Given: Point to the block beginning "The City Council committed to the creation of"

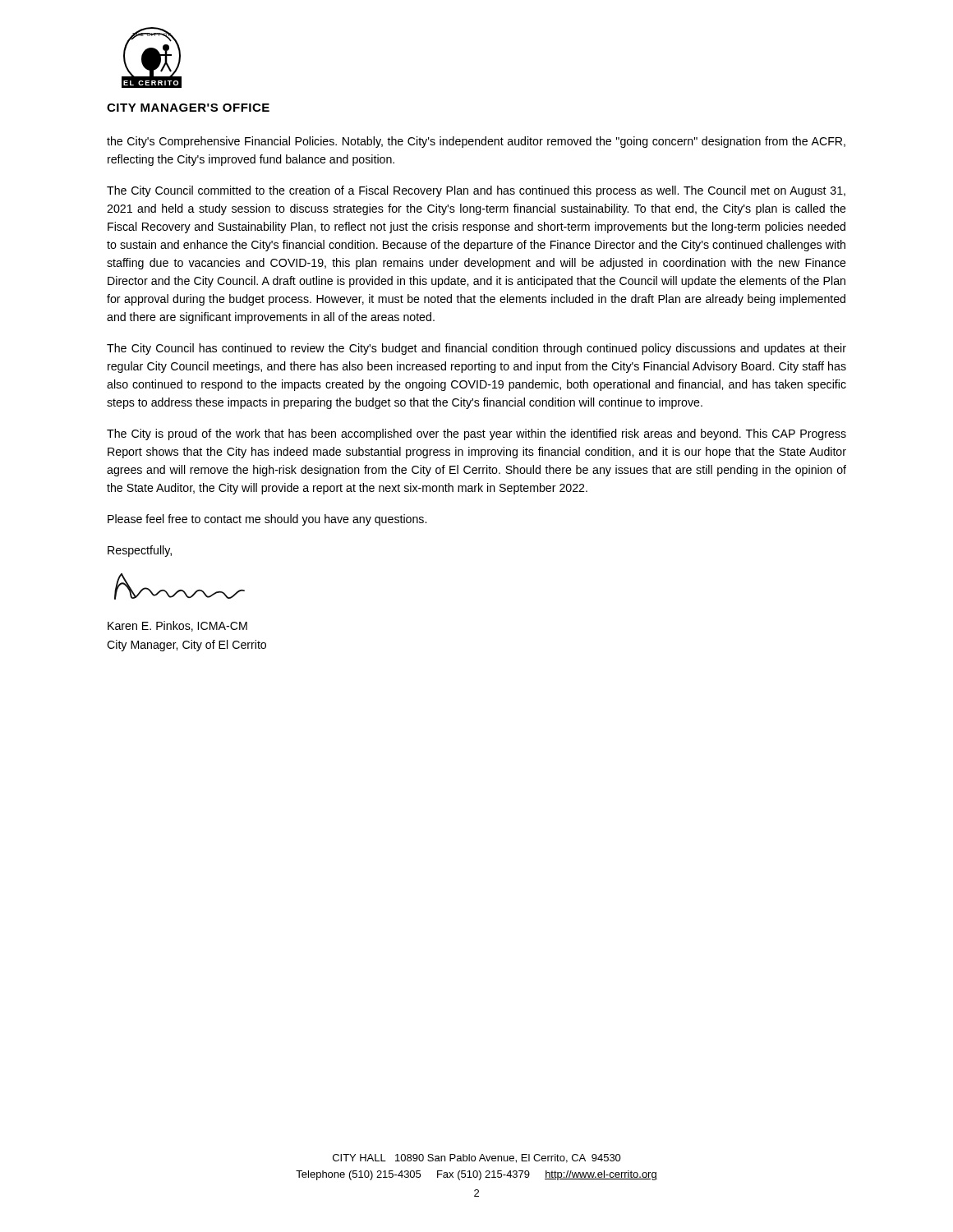Looking at the screenshot, I should (x=476, y=254).
